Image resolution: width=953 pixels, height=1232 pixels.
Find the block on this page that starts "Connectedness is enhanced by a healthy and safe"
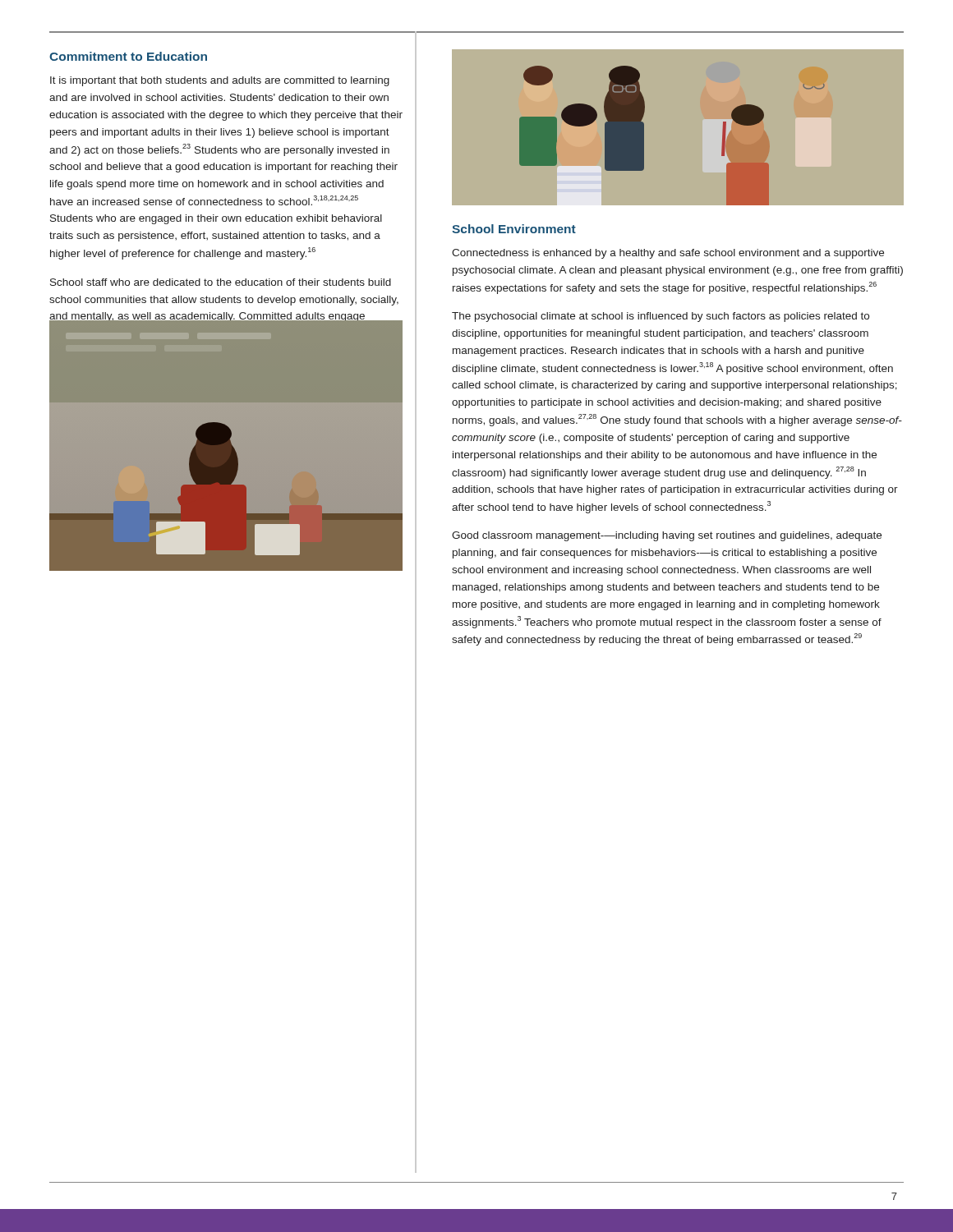click(x=678, y=270)
